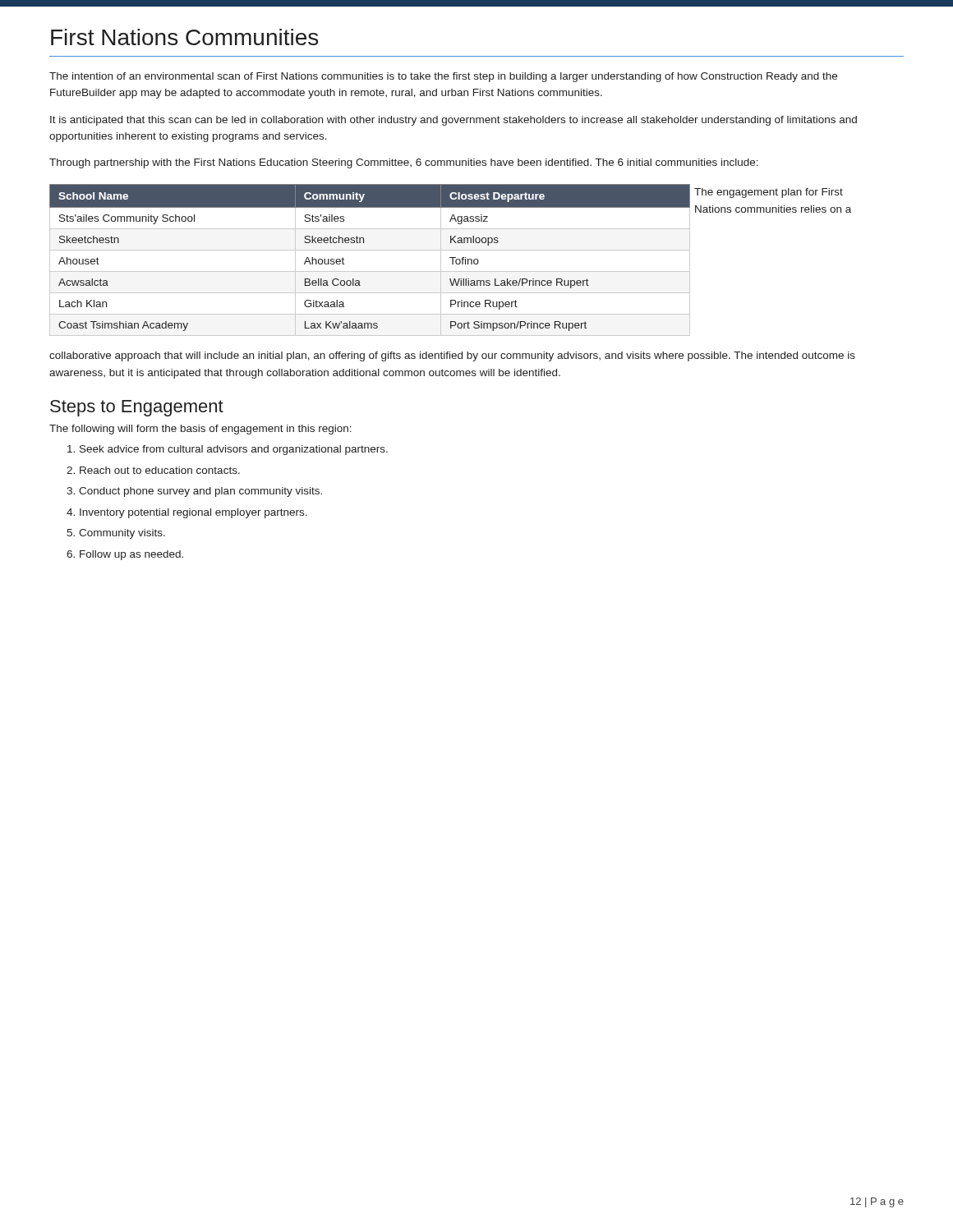Locate the block of text that opens with "Conduct phone survey and plan"

coord(194,492)
